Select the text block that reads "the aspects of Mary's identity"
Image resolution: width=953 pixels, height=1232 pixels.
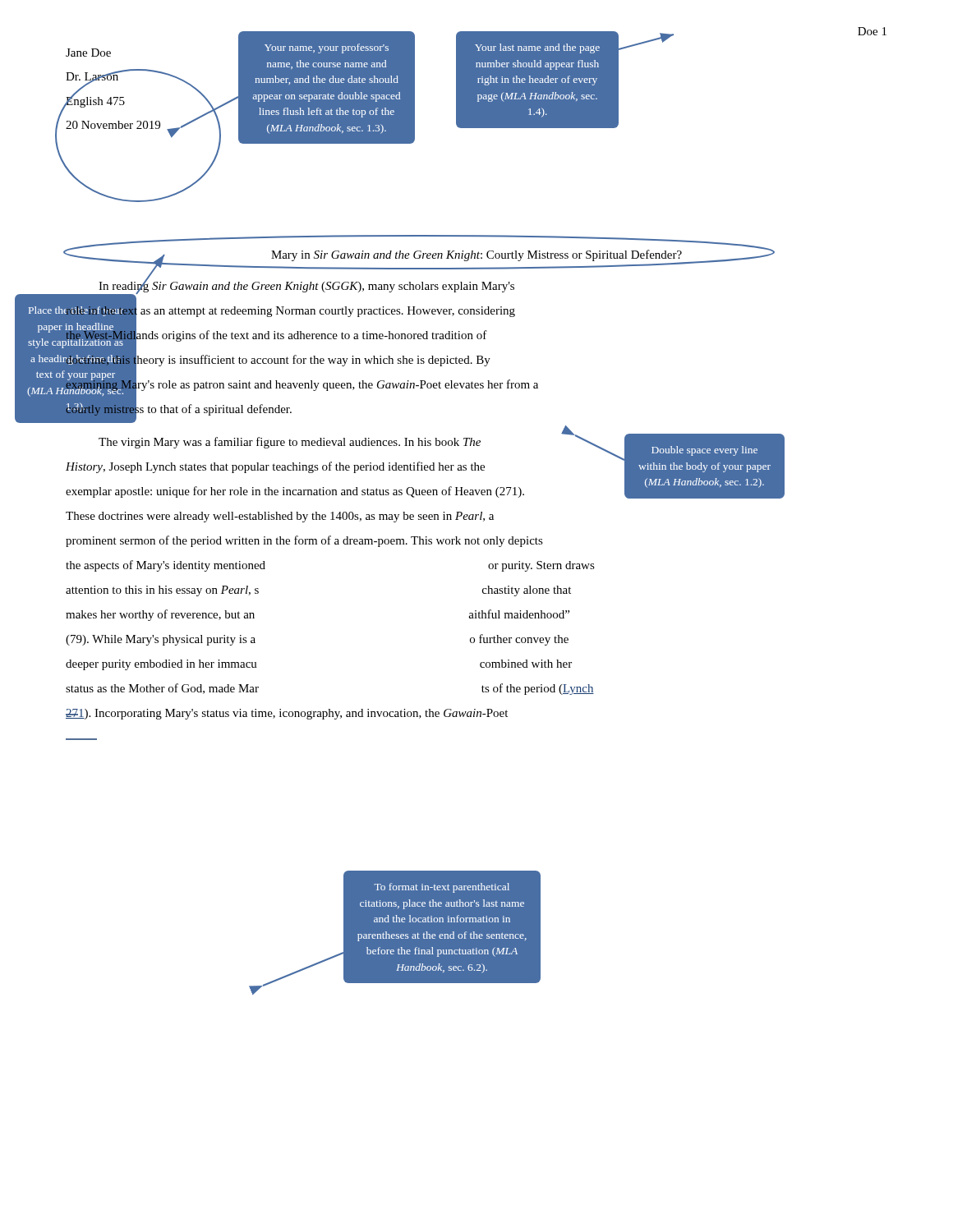(x=167, y=566)
